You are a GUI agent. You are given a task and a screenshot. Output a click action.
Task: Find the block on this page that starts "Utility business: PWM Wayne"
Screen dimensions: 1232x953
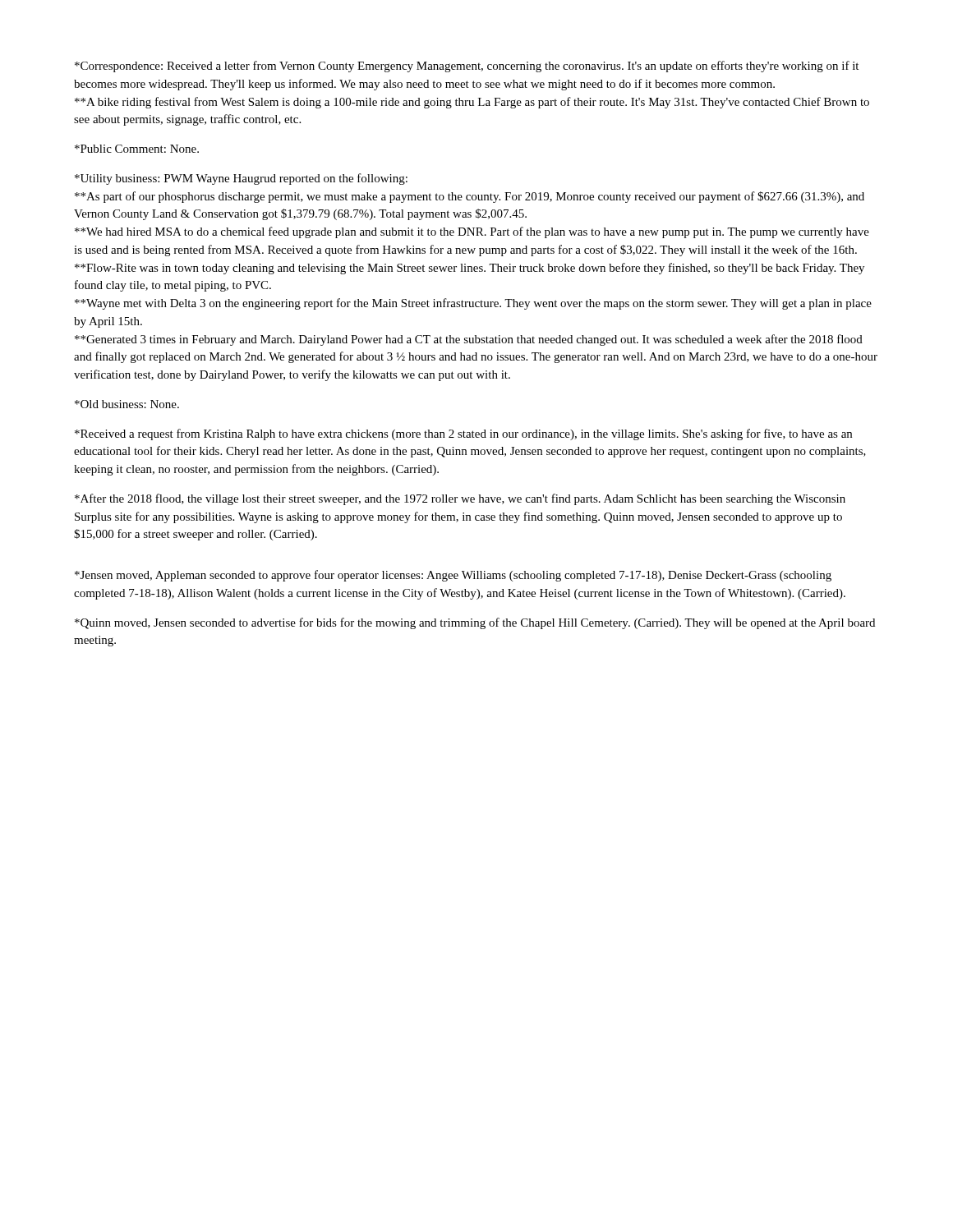476,277
